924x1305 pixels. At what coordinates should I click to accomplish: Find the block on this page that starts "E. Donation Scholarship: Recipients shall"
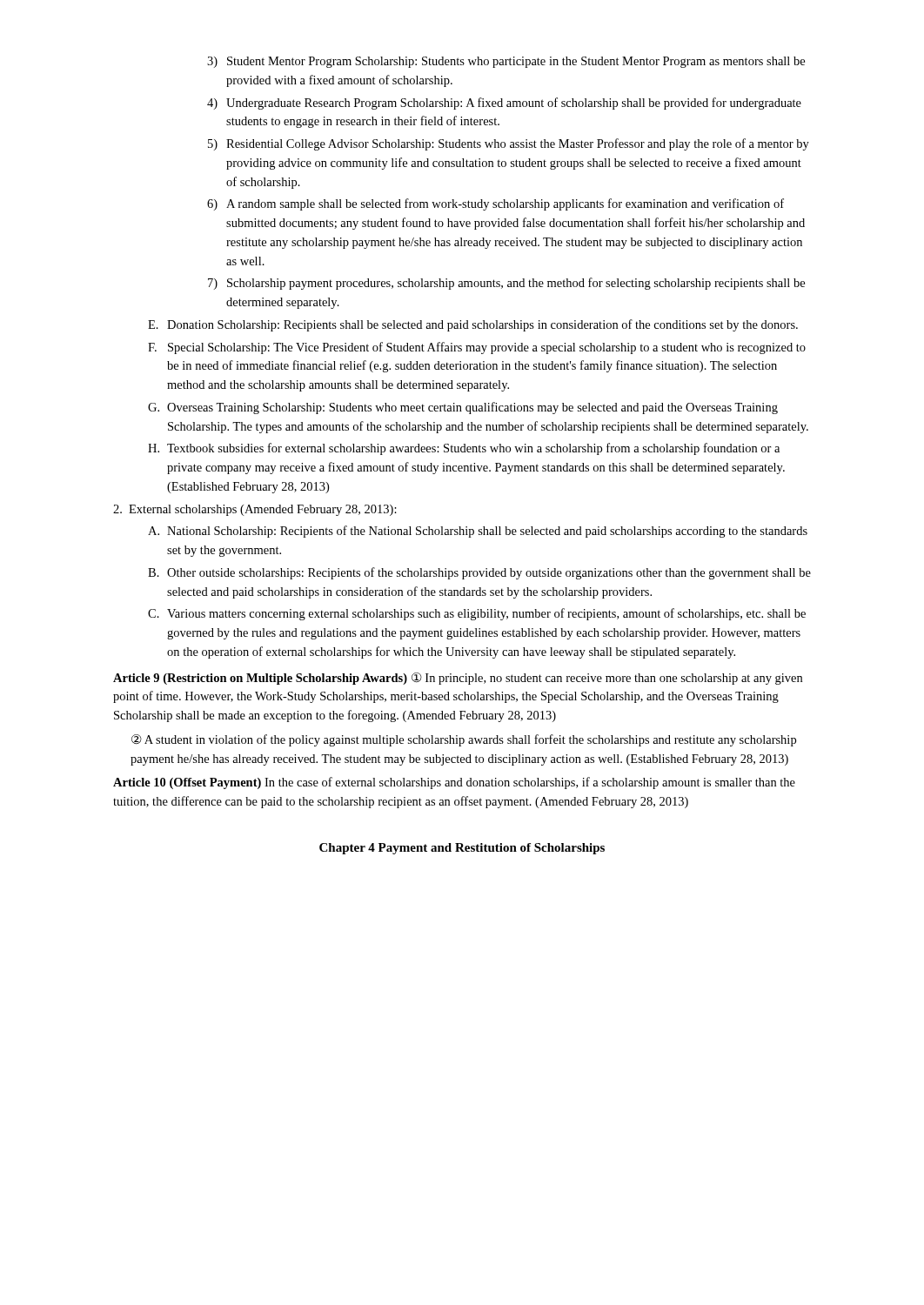[x=479, y=325]
